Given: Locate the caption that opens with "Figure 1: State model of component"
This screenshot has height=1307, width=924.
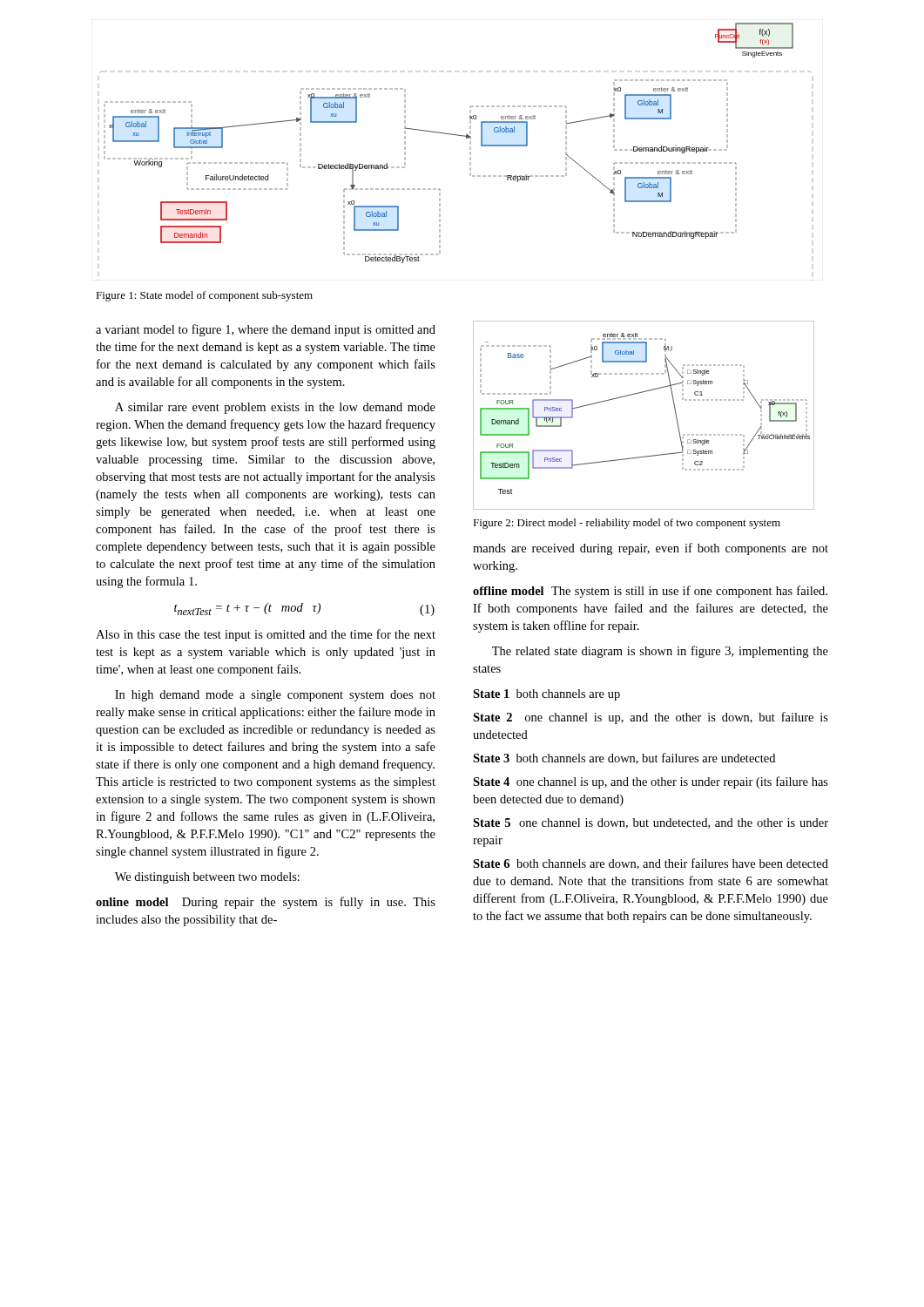Looking at the screenshot, I should point(204,295).
